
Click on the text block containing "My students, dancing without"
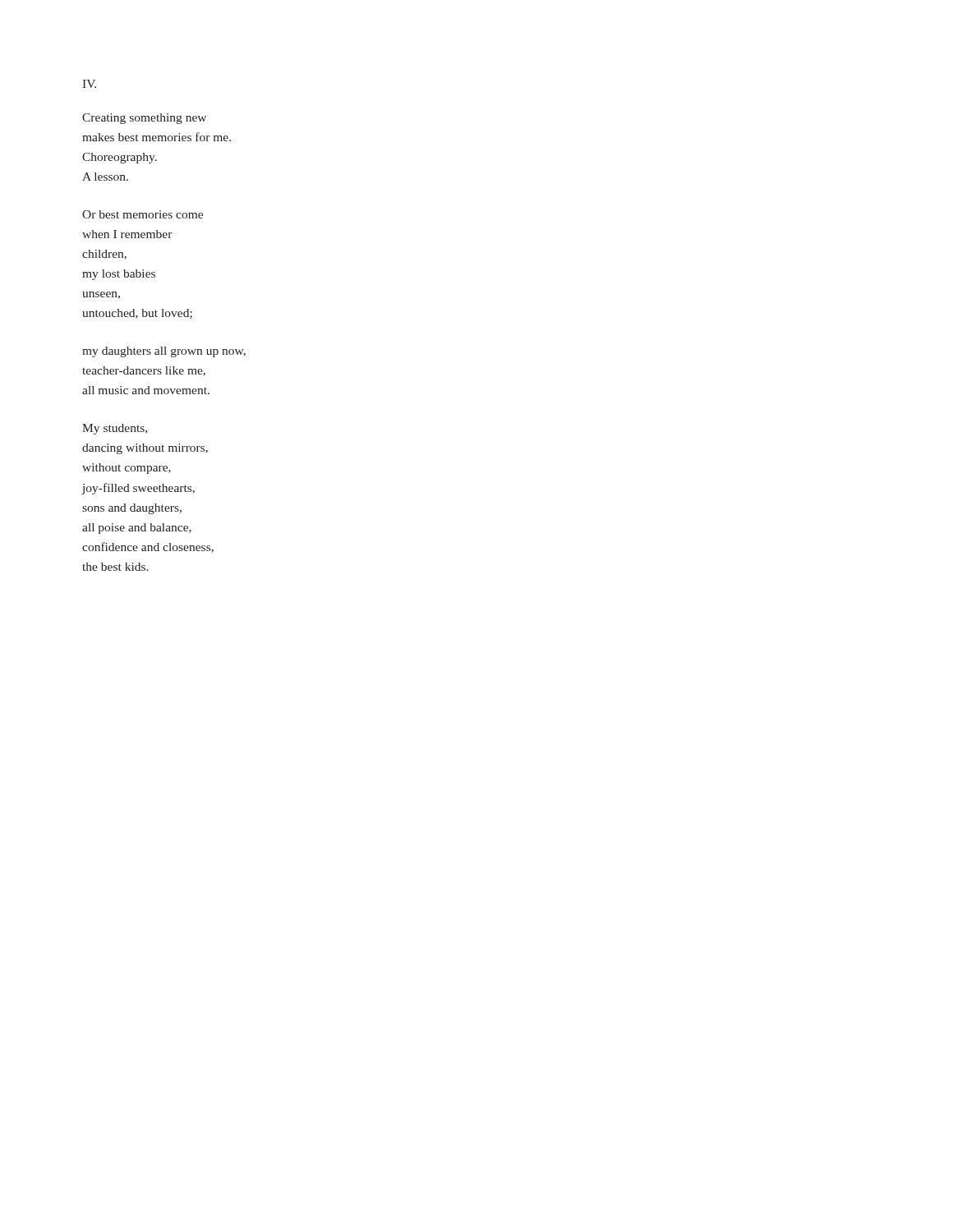tap(148, 497)
